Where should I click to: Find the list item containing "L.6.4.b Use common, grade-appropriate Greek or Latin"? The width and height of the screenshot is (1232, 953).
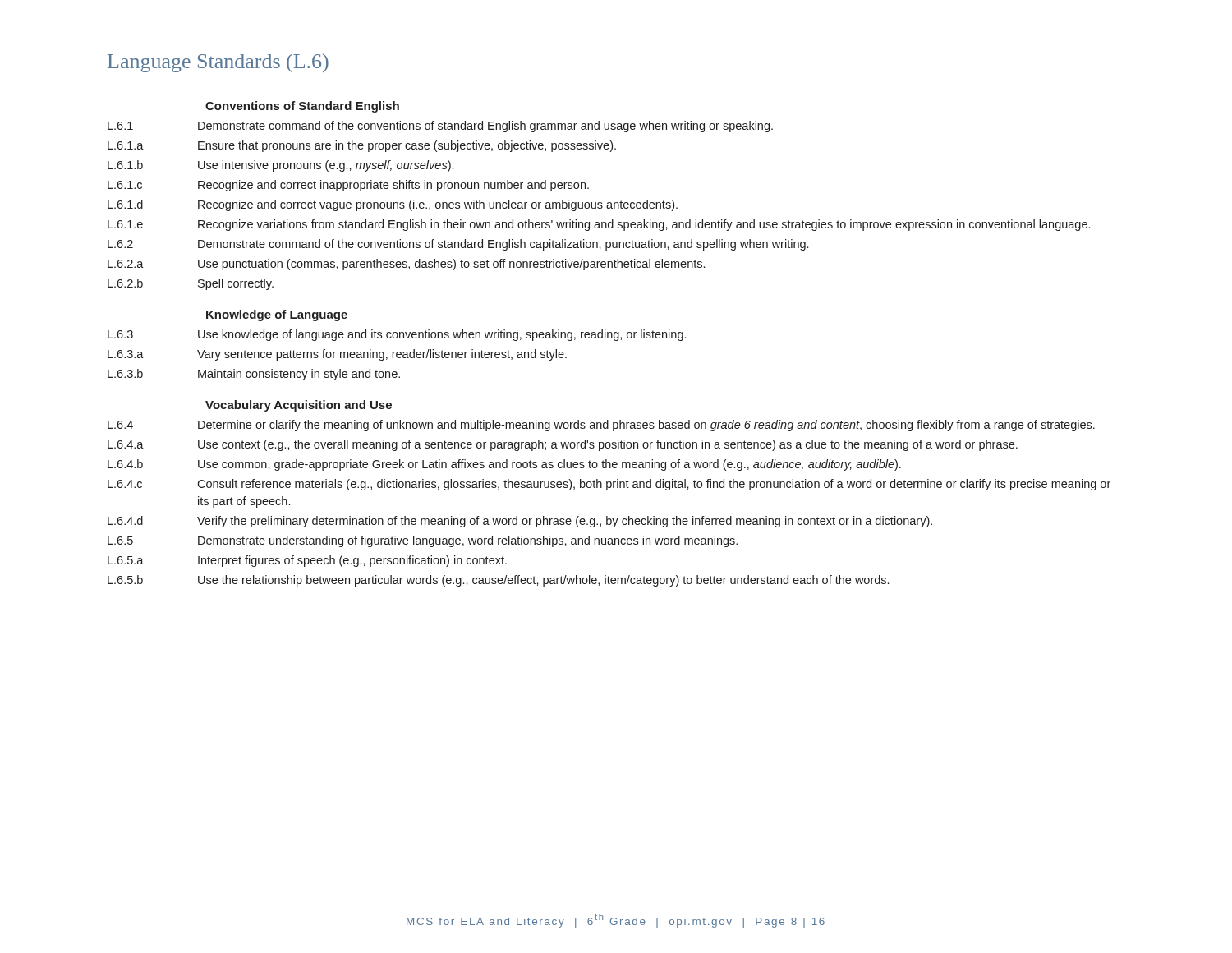616,465
